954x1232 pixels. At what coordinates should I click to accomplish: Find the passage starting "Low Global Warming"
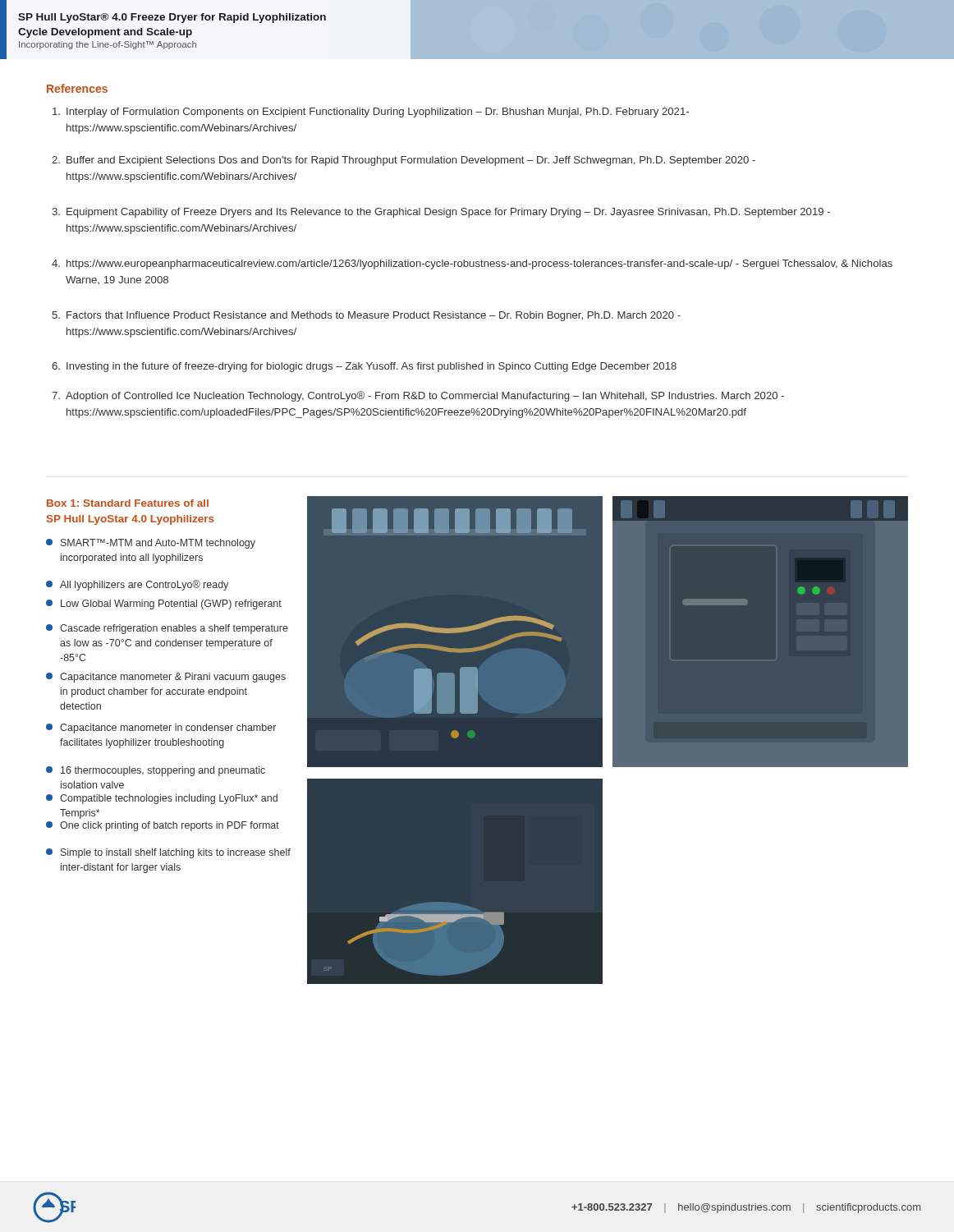pos(164,604)
